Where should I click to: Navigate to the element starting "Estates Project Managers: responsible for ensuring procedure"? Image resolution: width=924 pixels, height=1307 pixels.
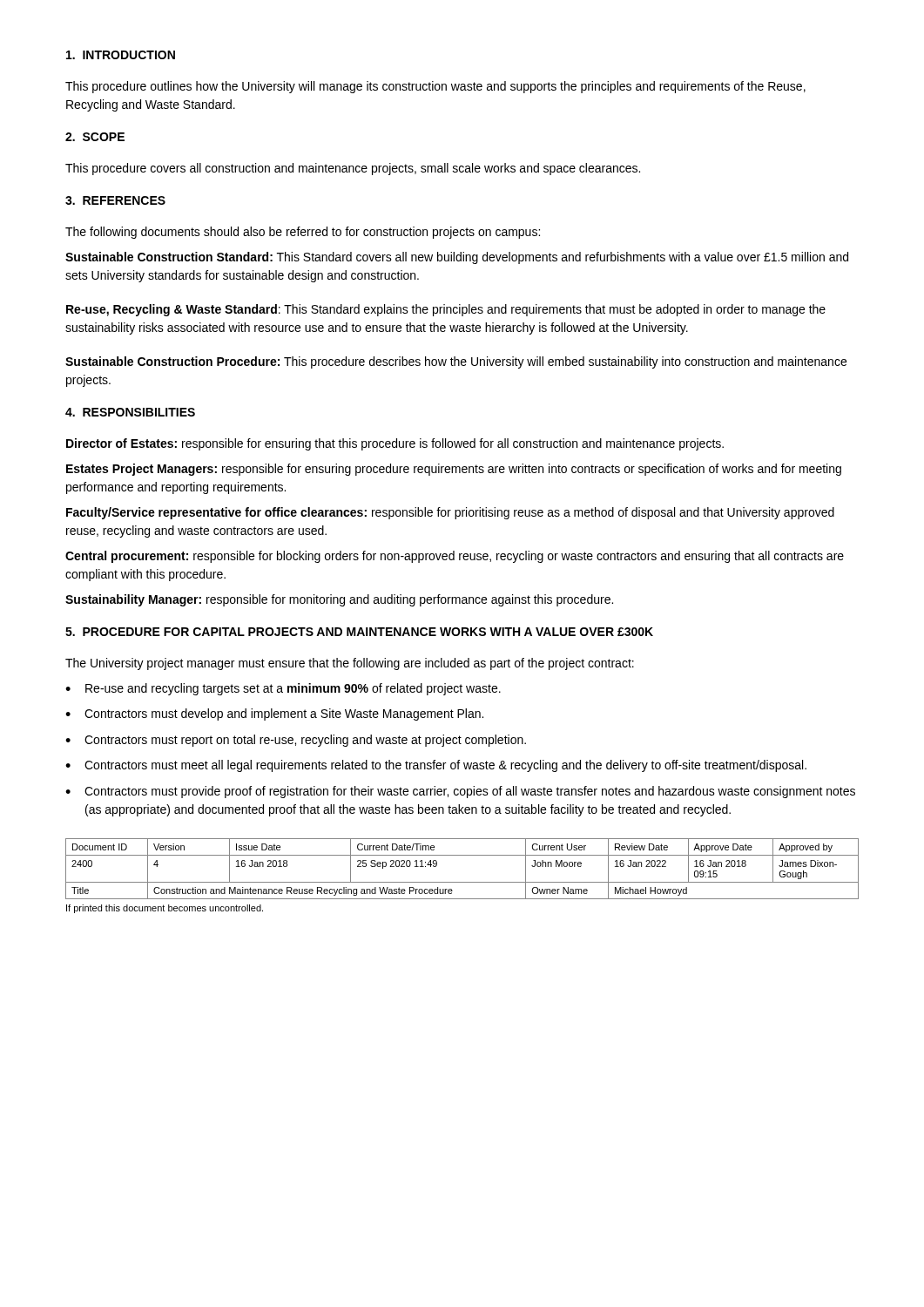coord(454,478)
